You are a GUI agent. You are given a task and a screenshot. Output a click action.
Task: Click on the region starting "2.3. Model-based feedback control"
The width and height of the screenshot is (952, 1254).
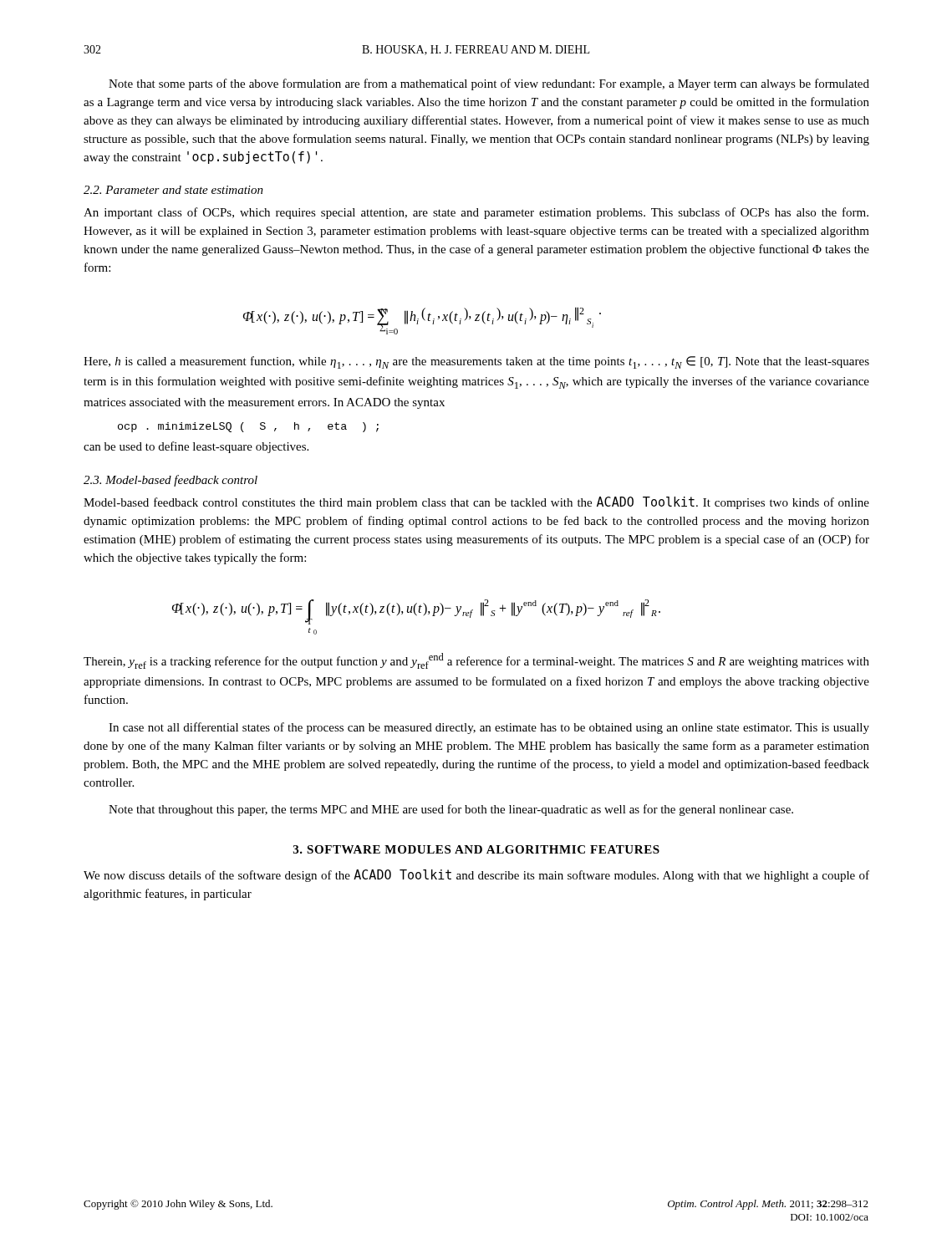click(171, 480)
